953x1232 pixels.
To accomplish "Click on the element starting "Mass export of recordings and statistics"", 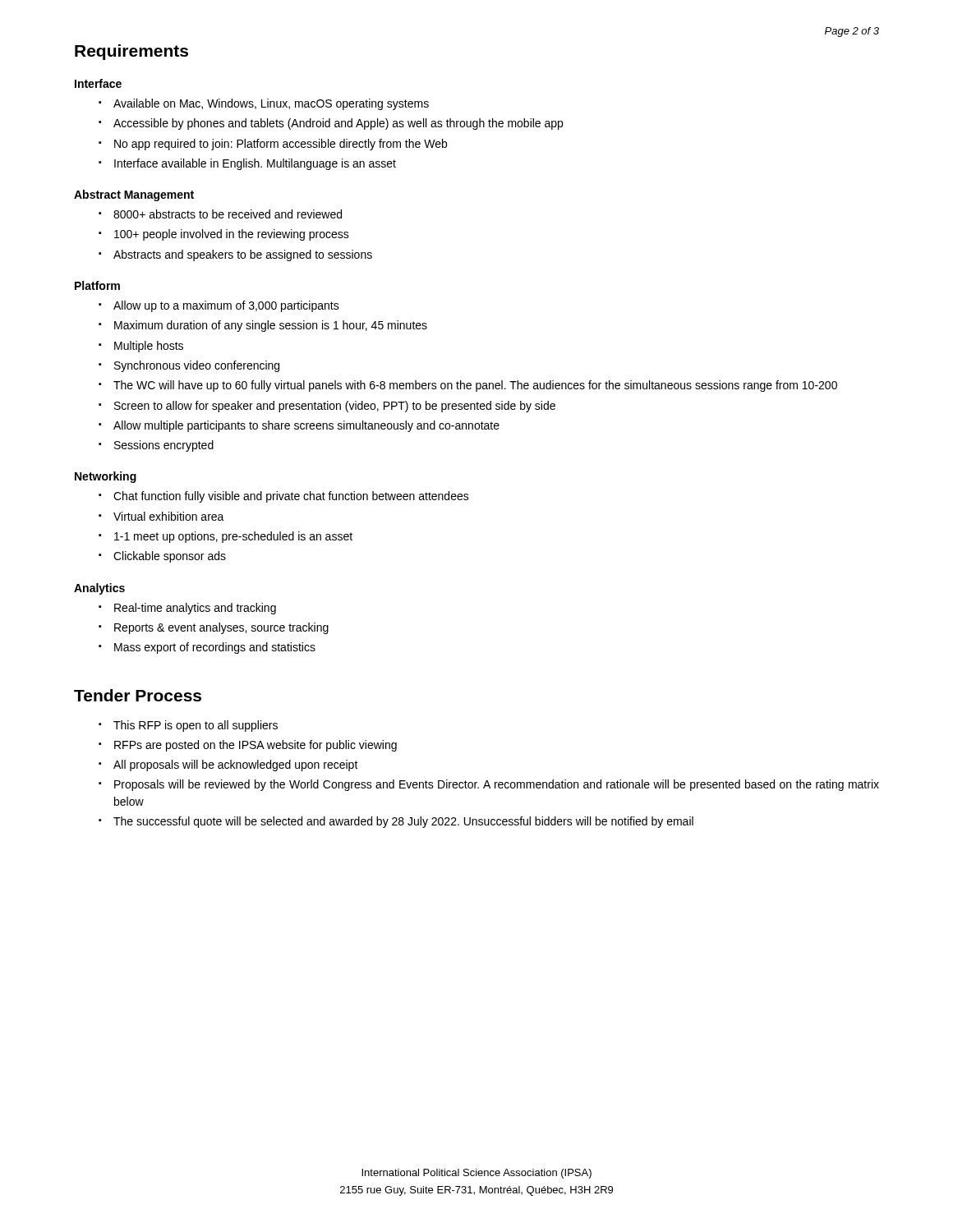I will [214, 647].
